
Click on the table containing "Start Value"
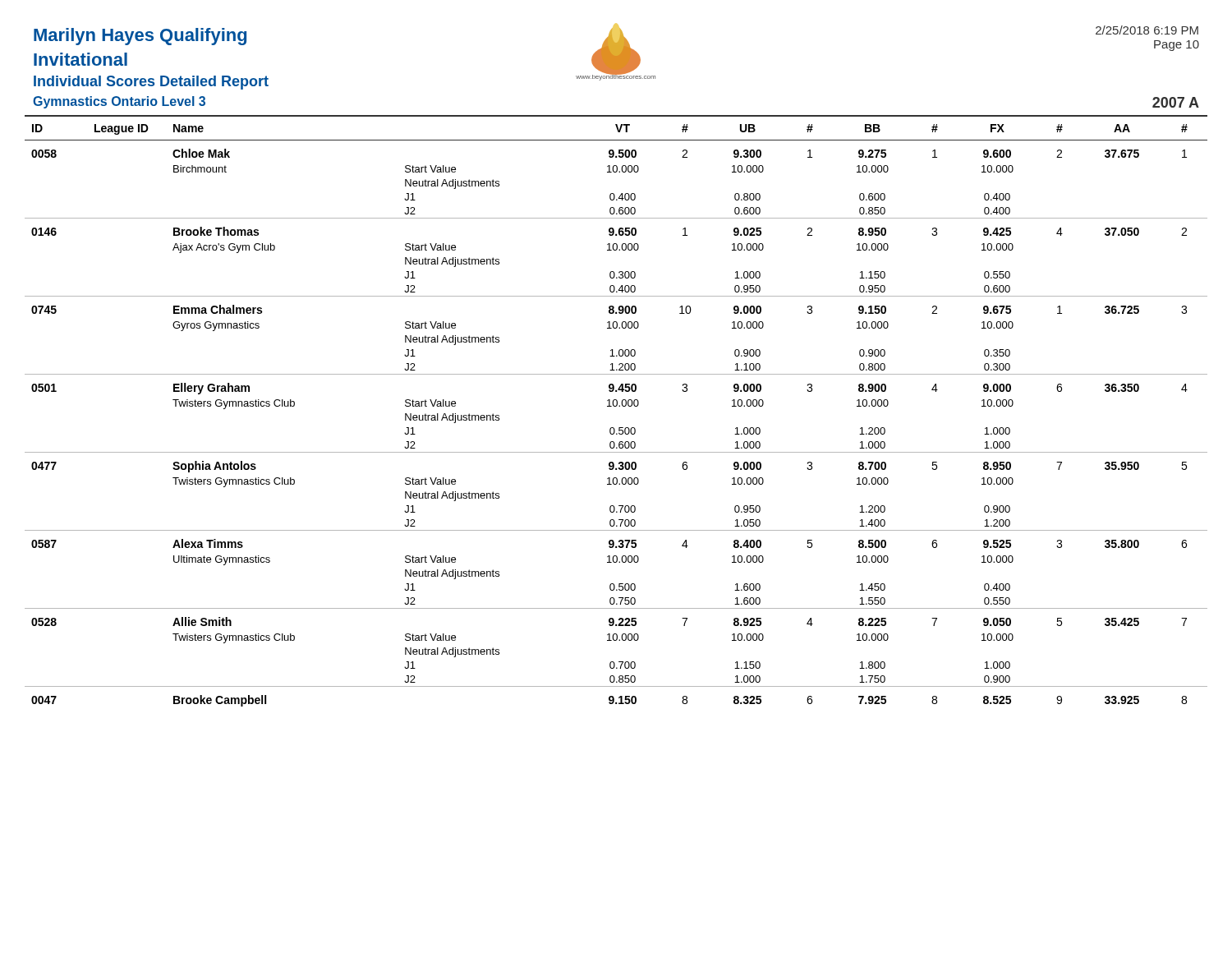(616, 412)
